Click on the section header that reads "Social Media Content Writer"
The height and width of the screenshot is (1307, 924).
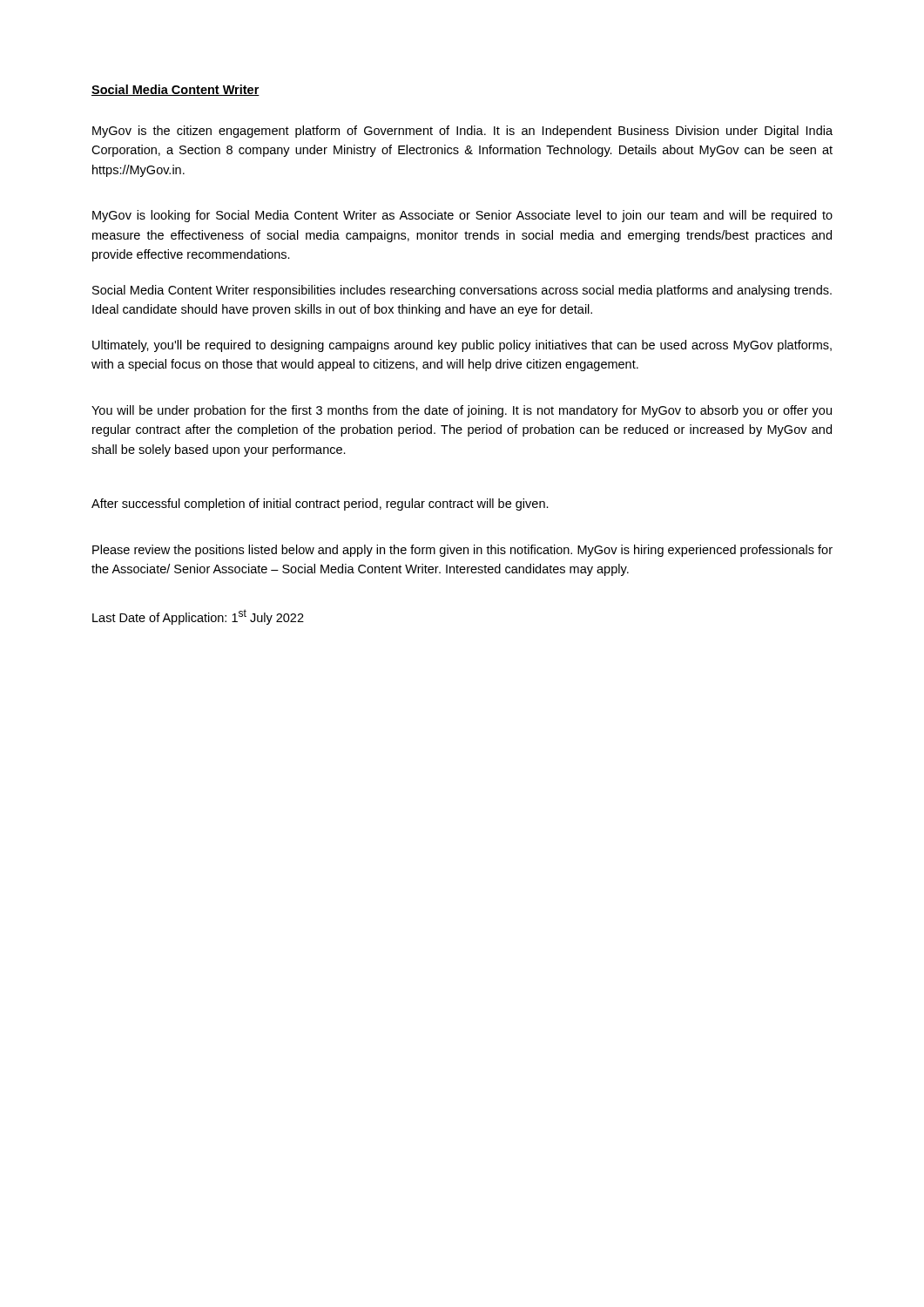pos(175,90)
